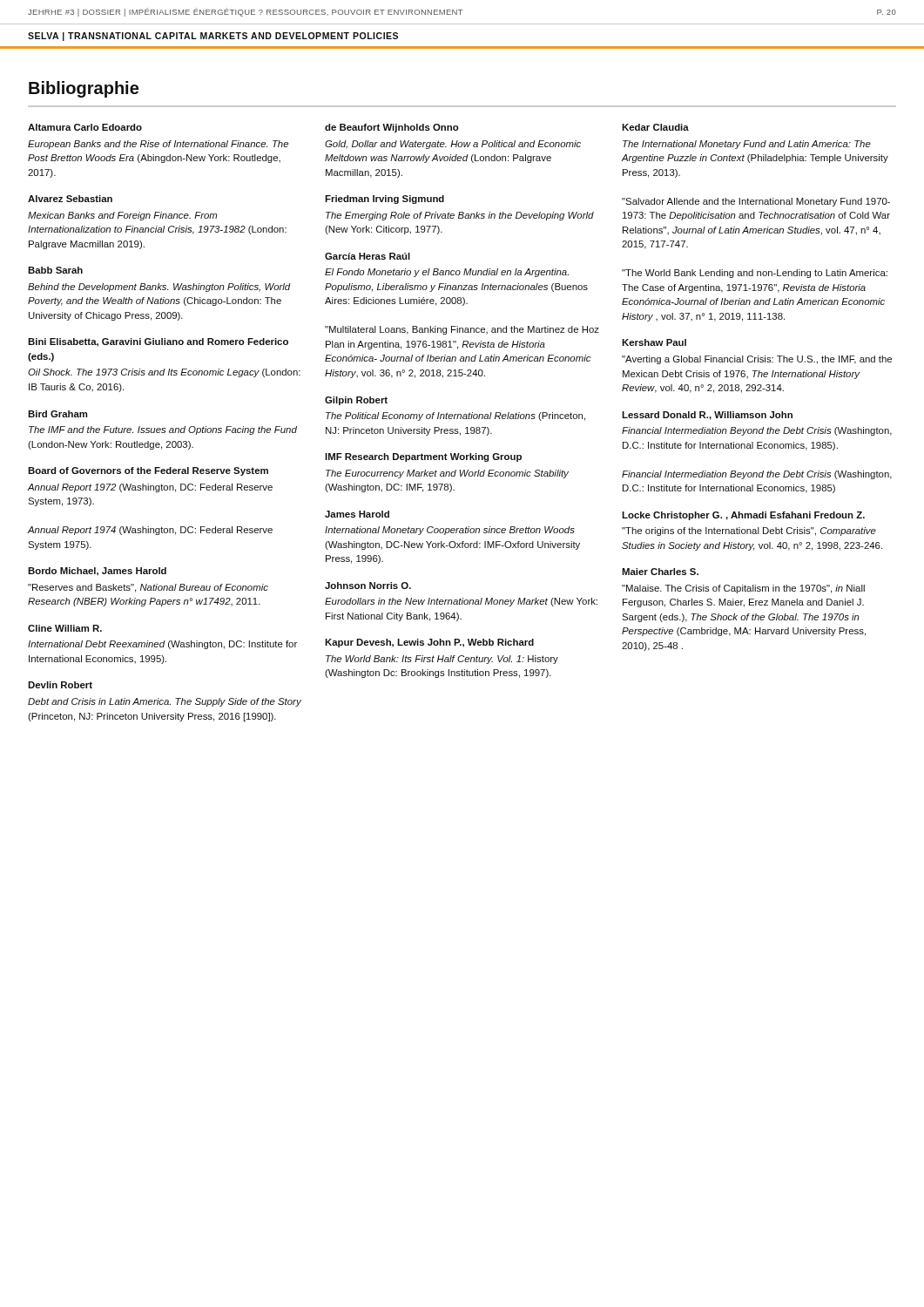The image size is (924, 1307).
Task: Point to the passage starting "Lessard Donald R., Williamson John"
Action: click(x=759, y=450)
